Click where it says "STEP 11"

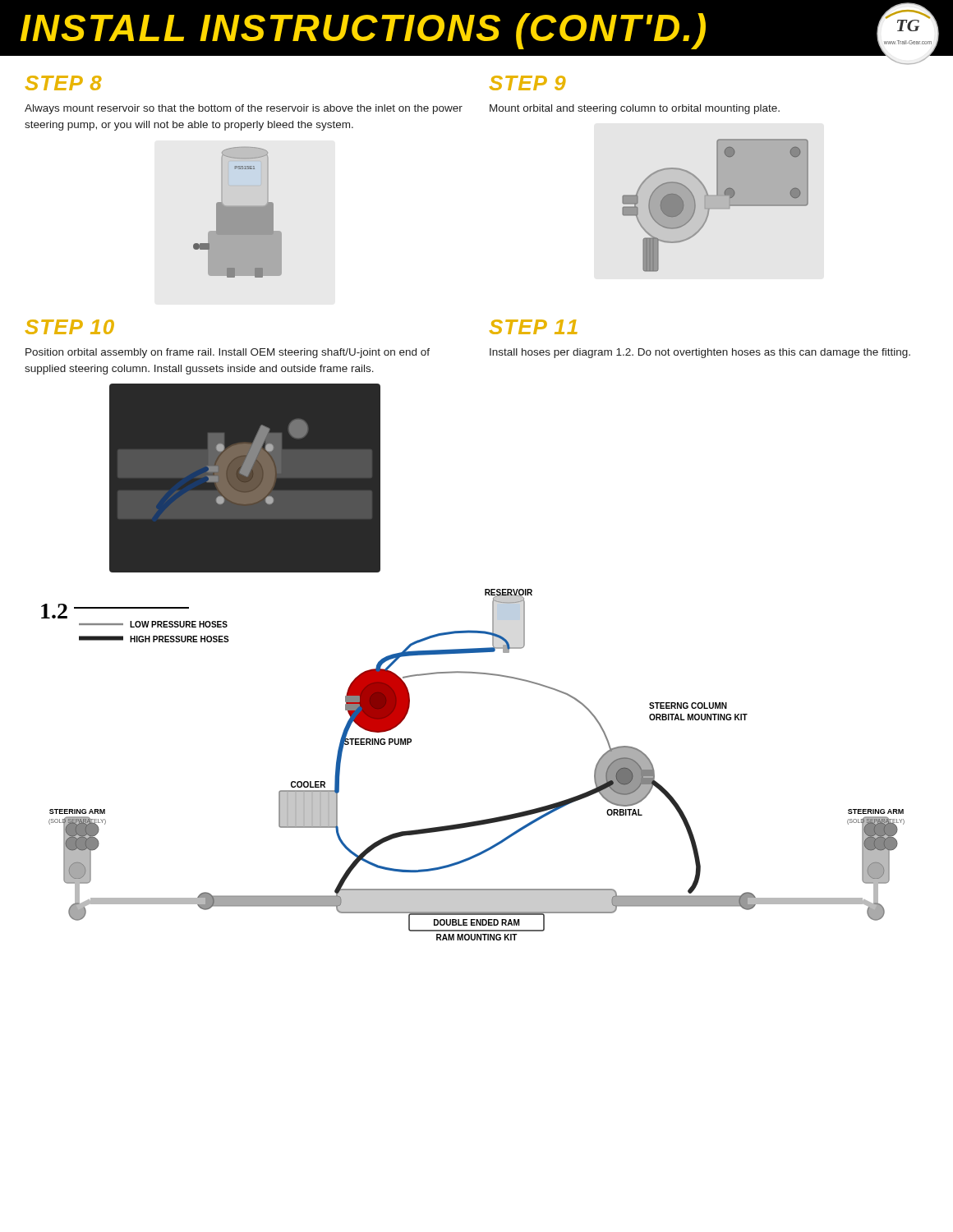point(534,326)
